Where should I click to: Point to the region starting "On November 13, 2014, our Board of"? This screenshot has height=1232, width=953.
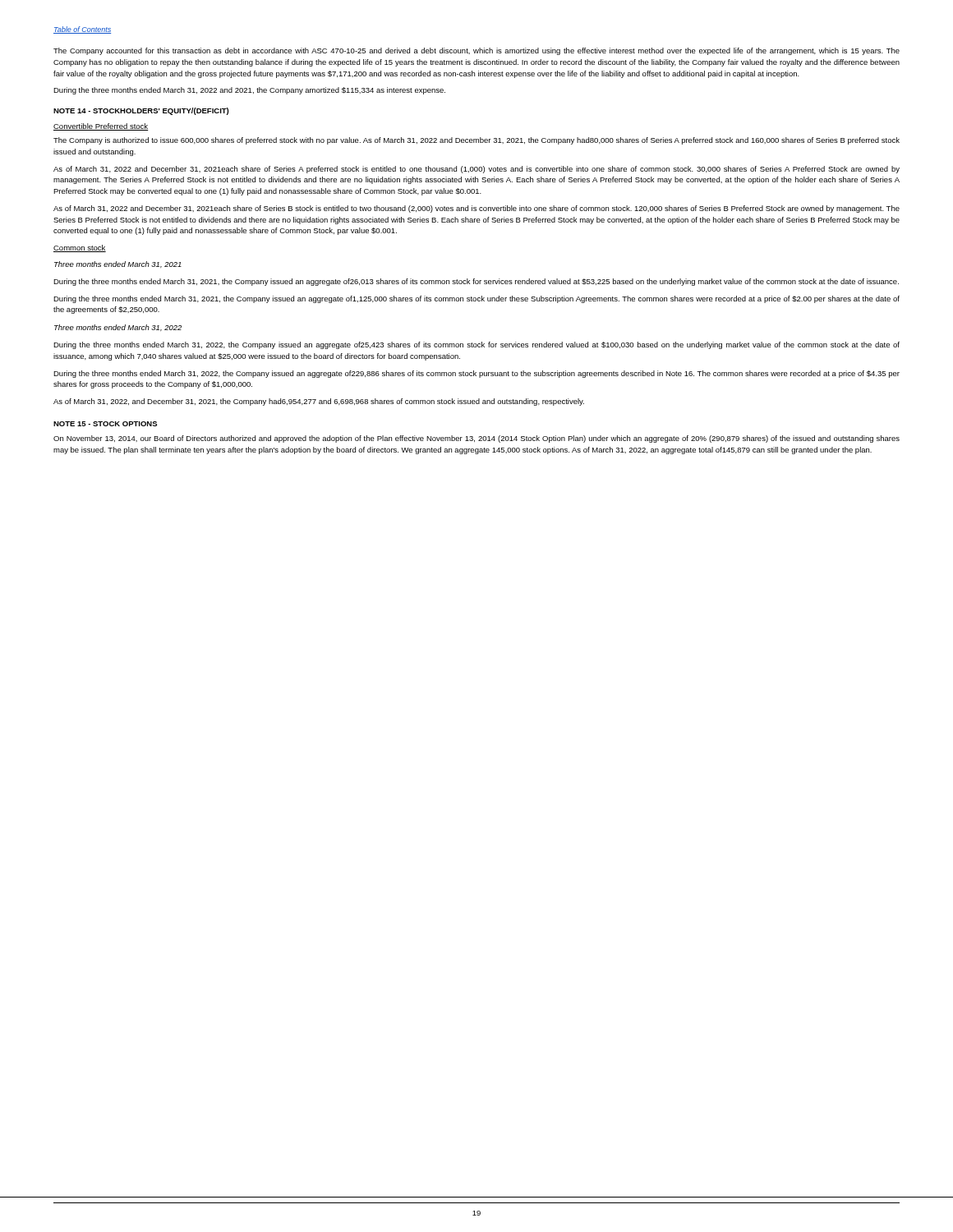coord(476,444)
